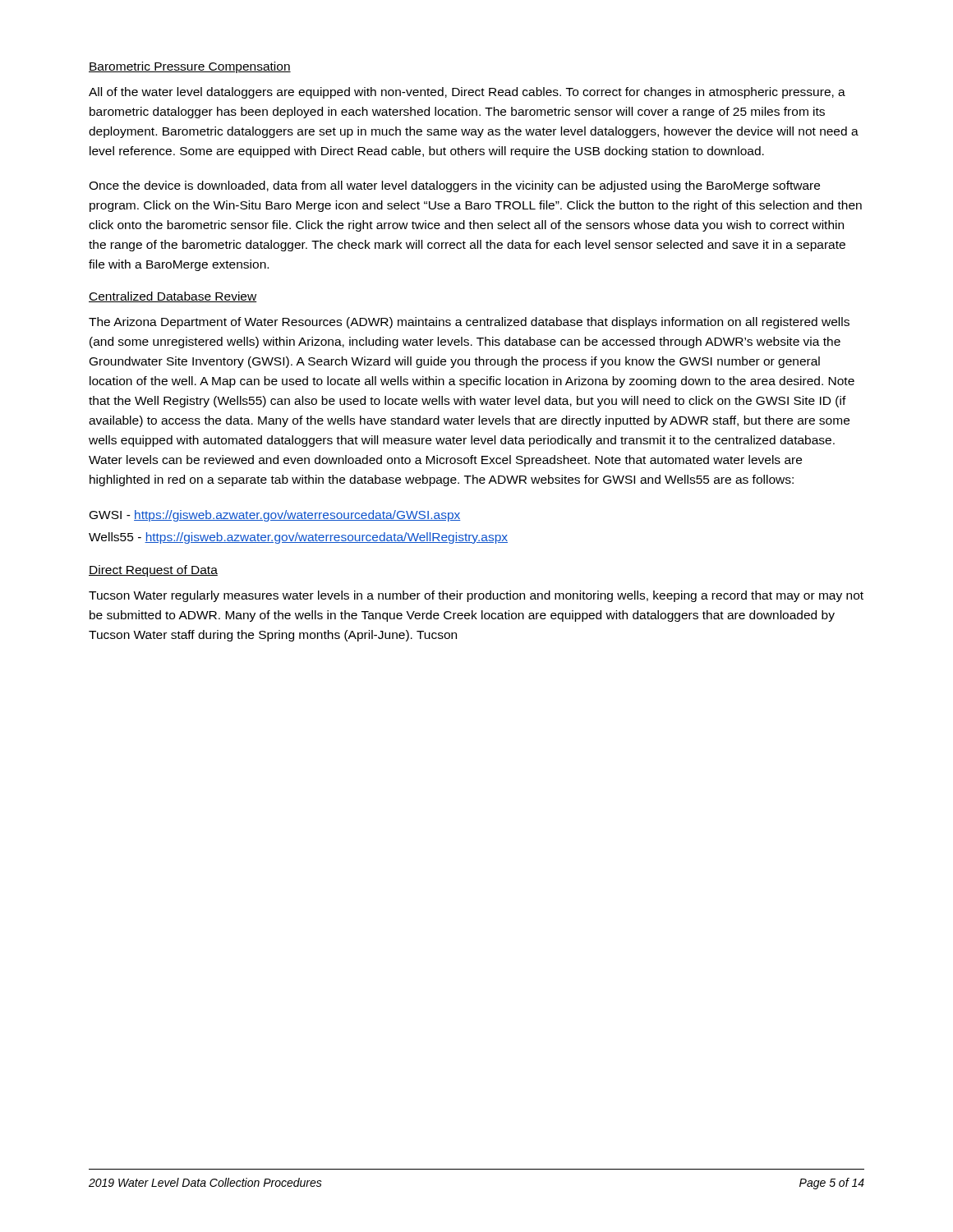The image size is (953, 1232).
Task: Find "Barometric Pressure Compensation" on this page
Action: coord(190,66)
